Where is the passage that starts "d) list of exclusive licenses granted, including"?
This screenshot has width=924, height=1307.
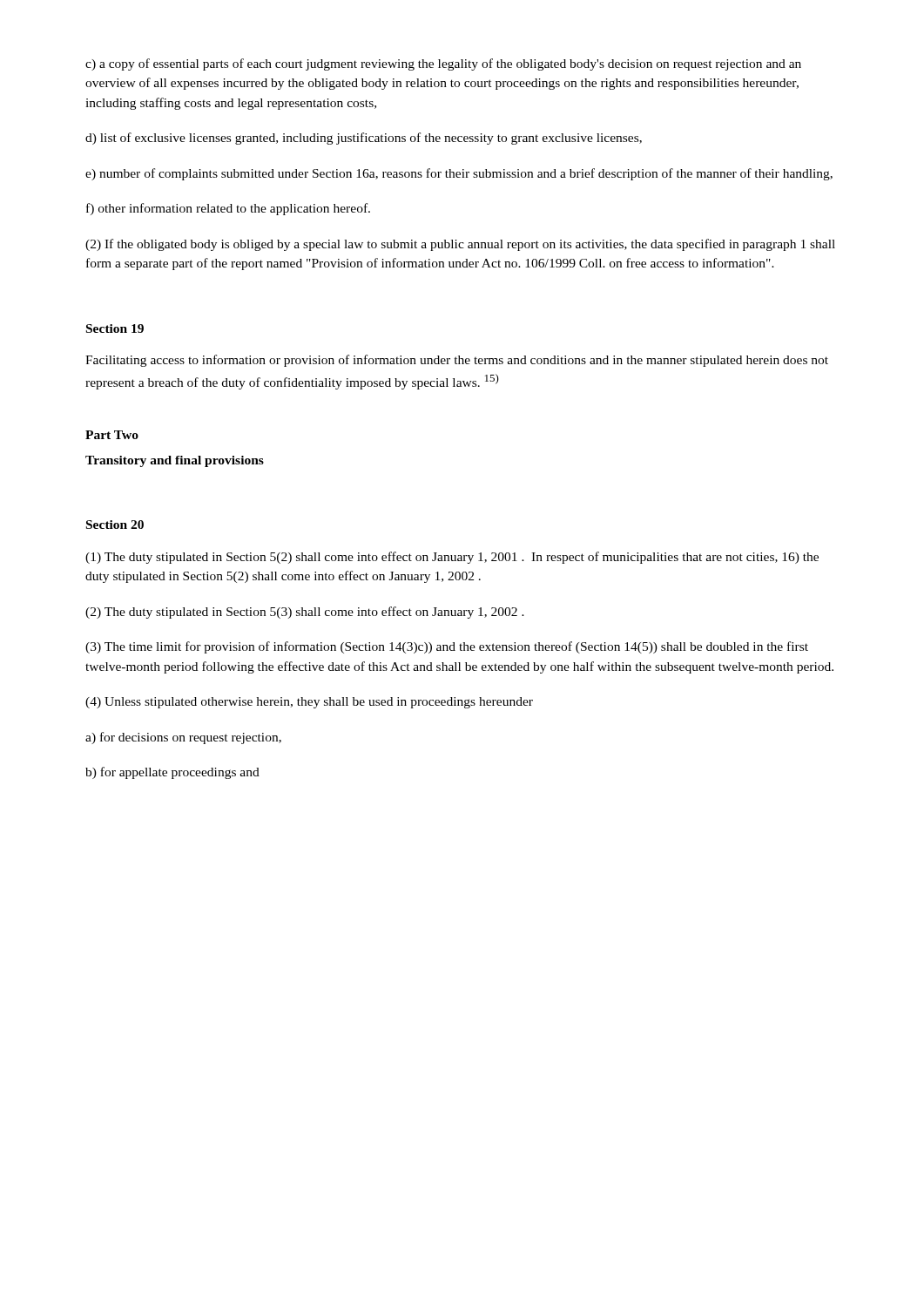(x=364, y=138)
